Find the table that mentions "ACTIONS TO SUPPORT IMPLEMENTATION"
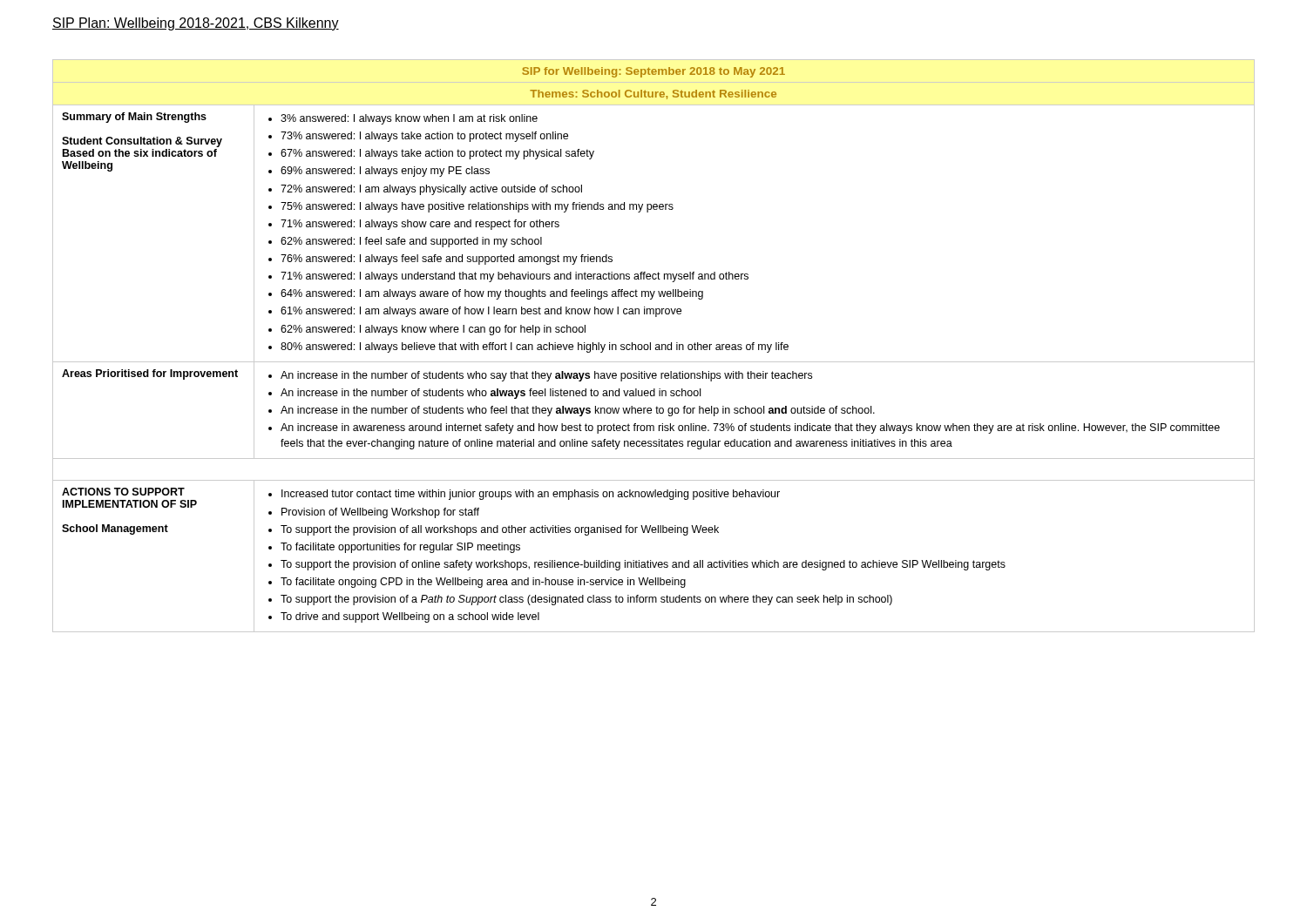Viewport: 1307px width, 924px height. 654,346
